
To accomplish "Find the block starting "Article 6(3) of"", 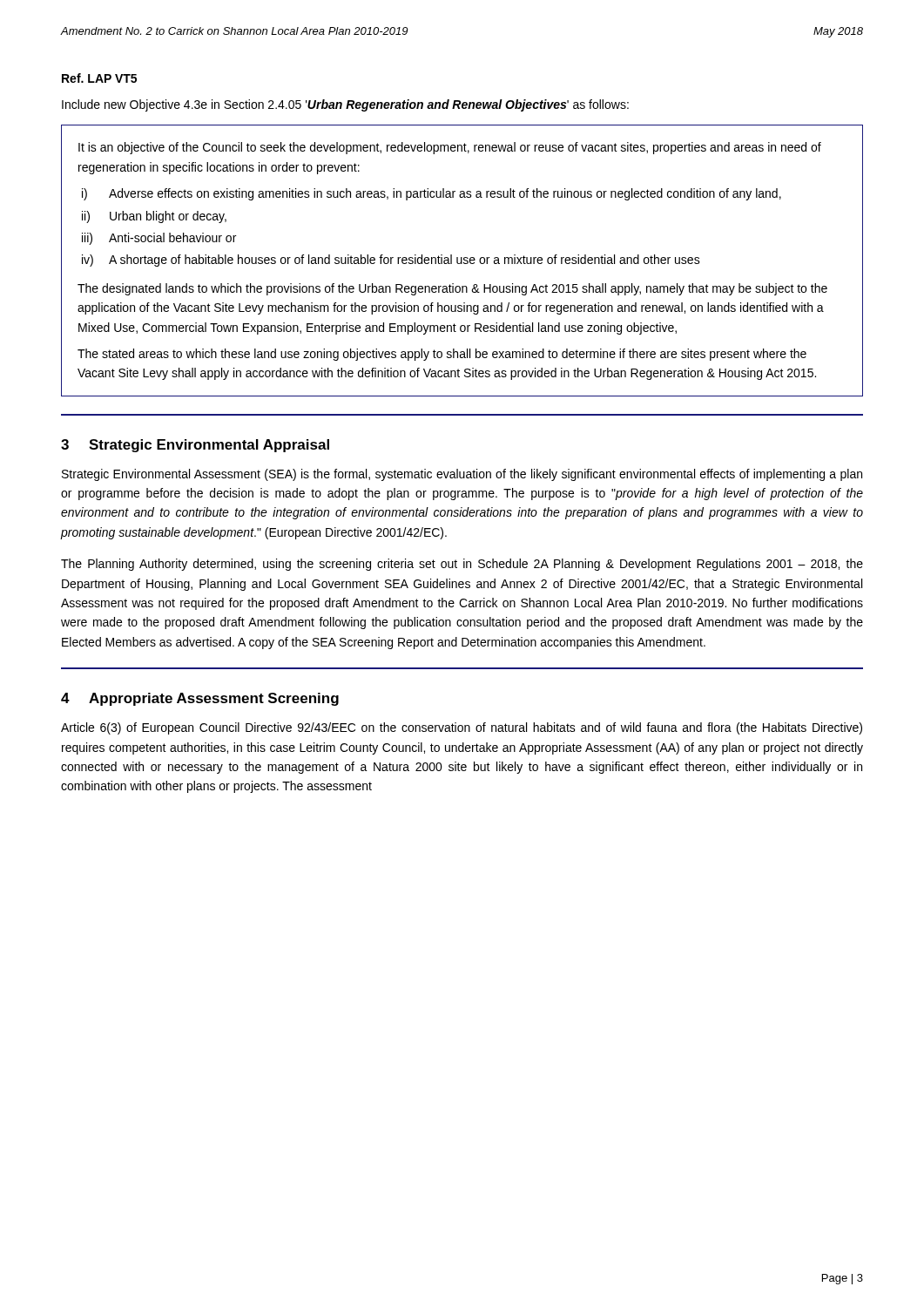I will click(462, 757).
